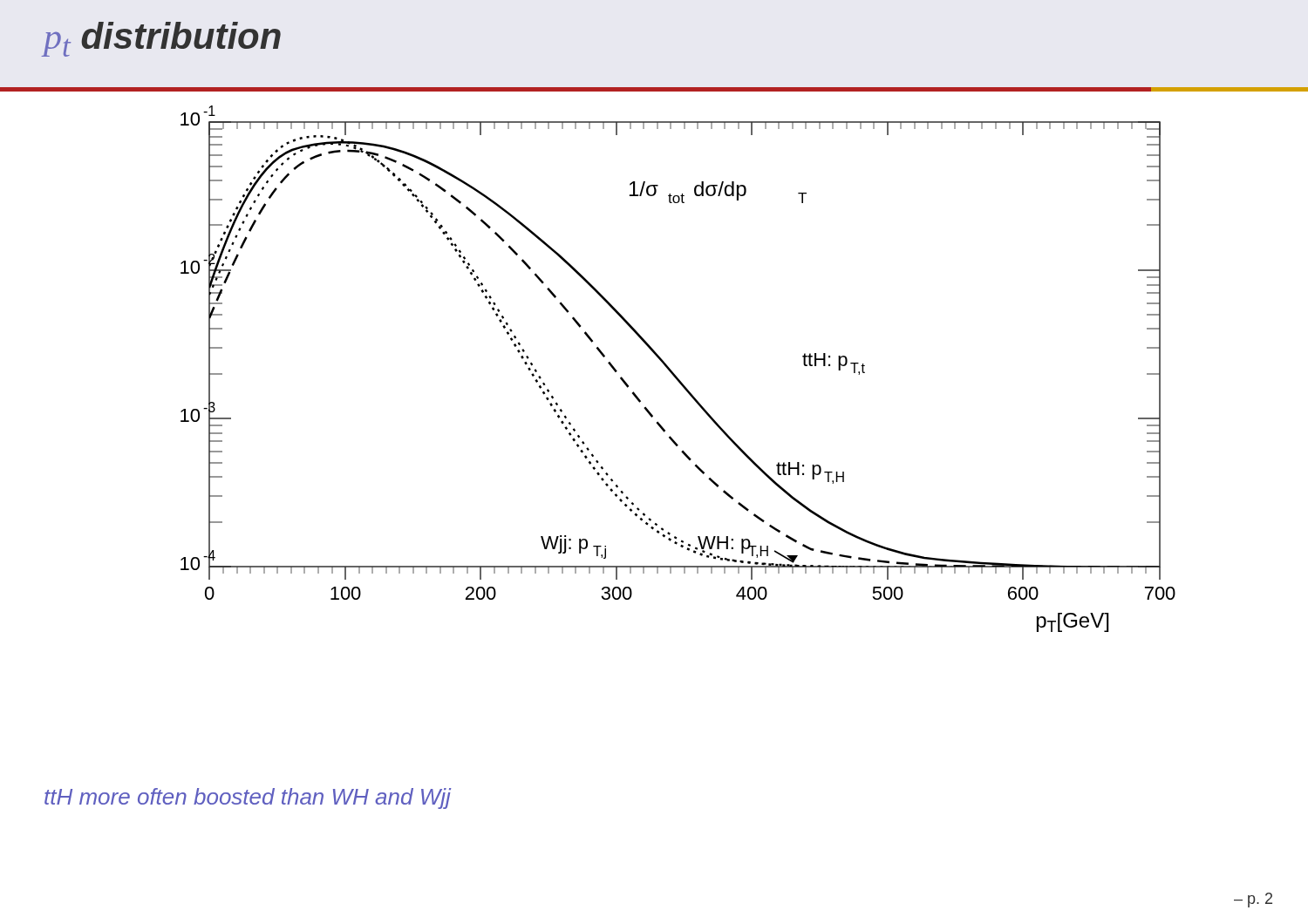
Task: Point to the text block starting "ttH more often boosted than WH and Wjj"
Action: [x=247, y=797]
